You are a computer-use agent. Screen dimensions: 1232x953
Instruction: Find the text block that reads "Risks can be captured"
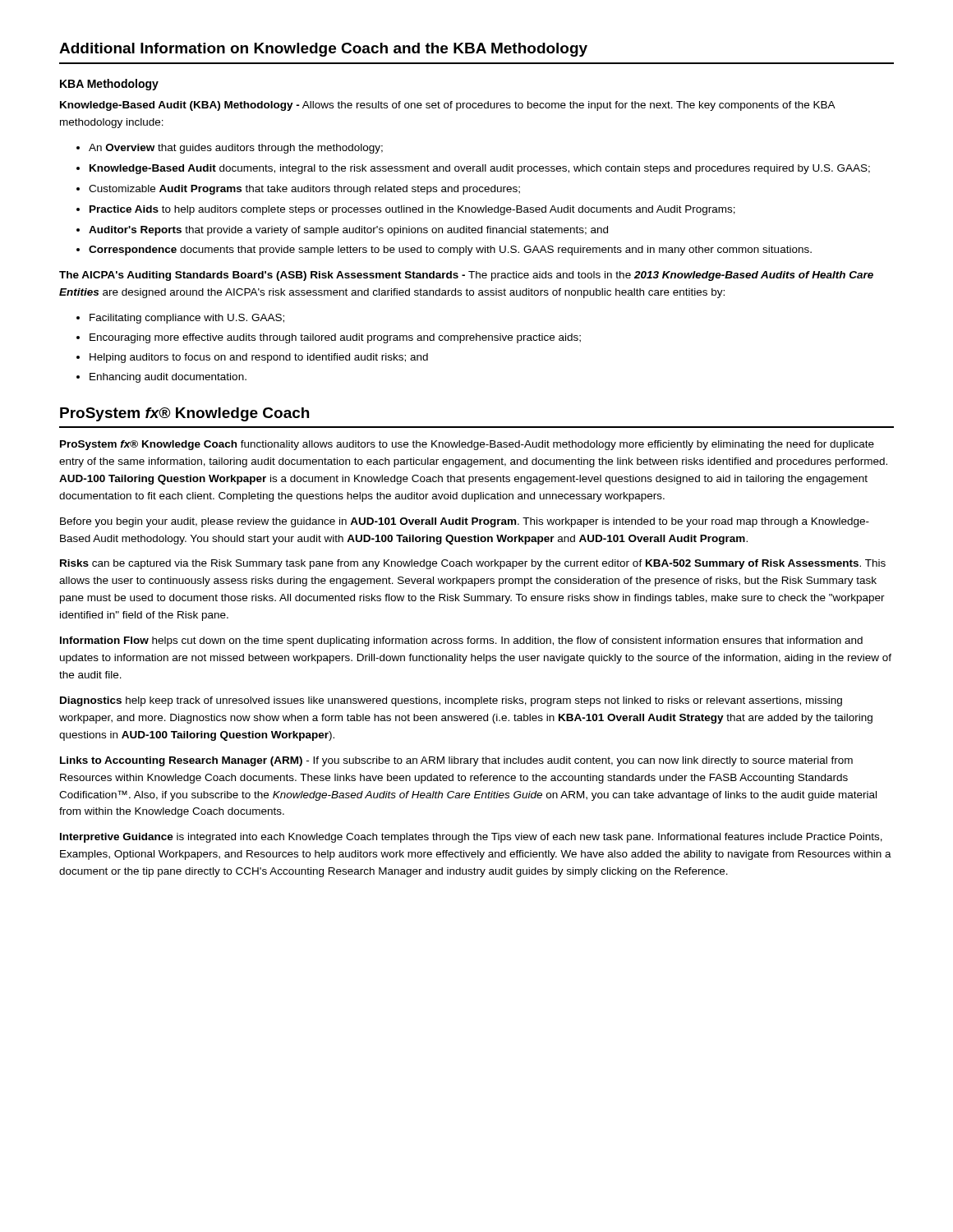(x=472, y=589)
